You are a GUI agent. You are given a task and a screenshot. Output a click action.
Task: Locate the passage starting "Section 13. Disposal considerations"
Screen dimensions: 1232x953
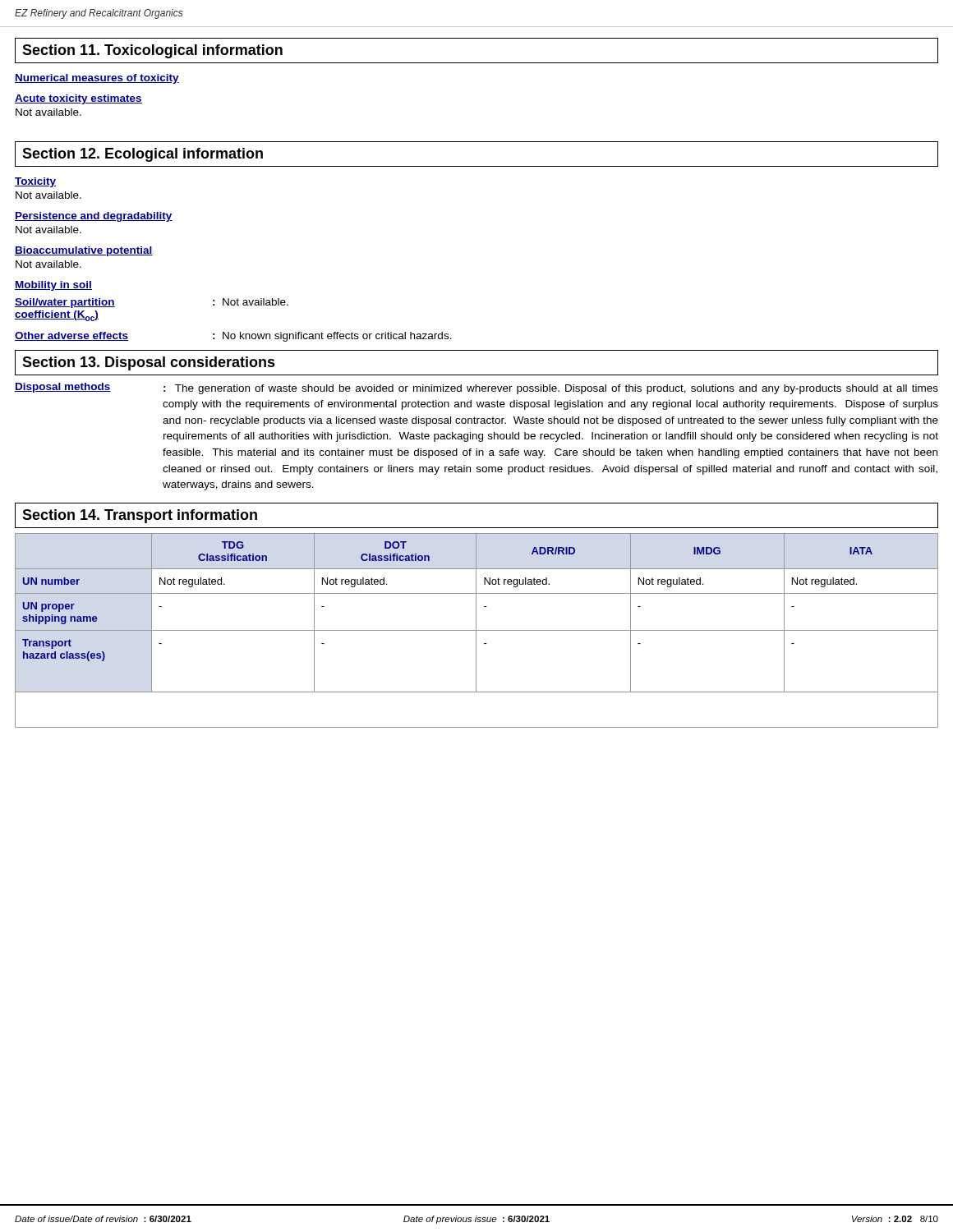pyautogui.click(x=149, y=363)
